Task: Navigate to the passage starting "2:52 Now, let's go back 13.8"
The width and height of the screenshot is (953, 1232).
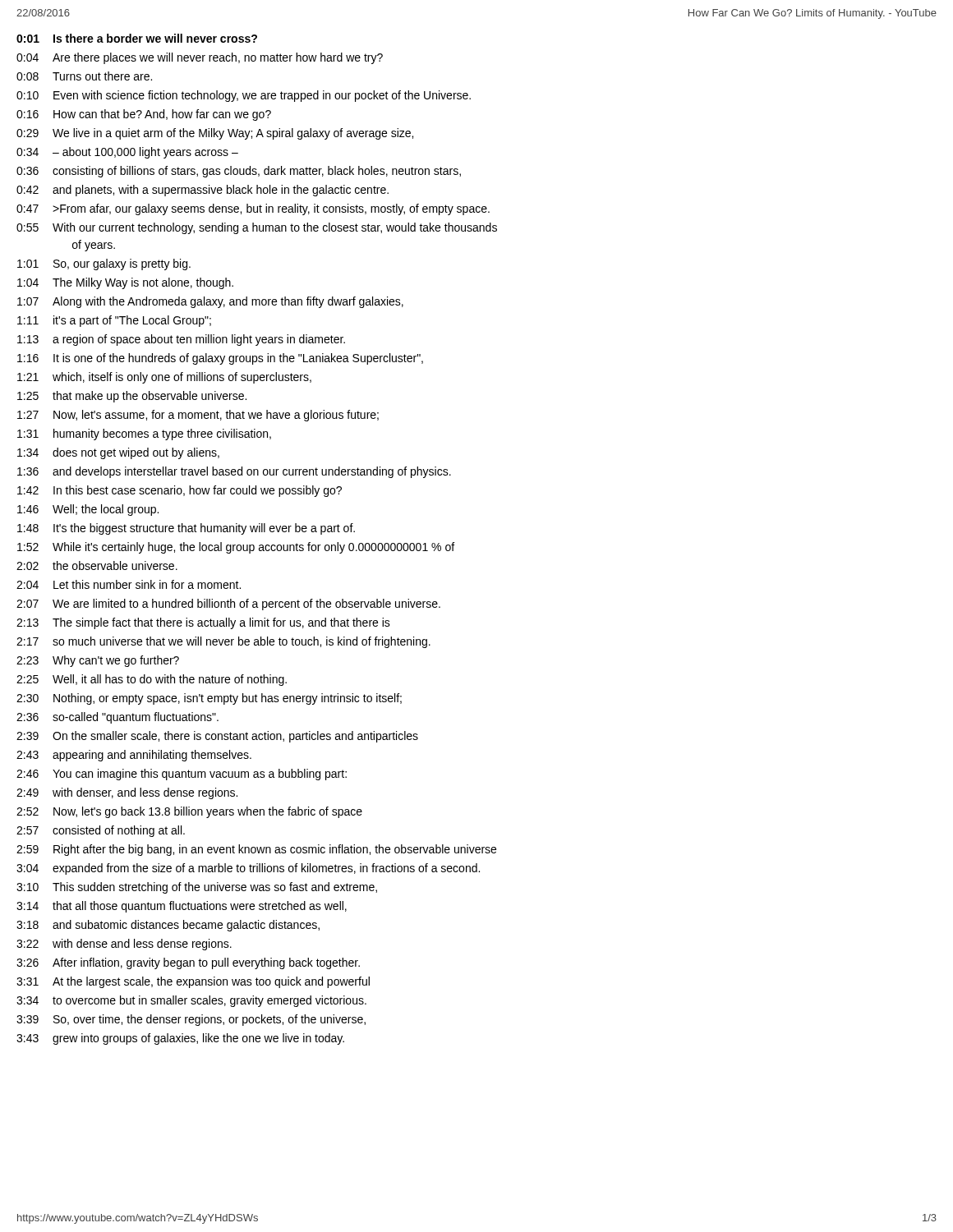Action: click(x=189, y=812)
